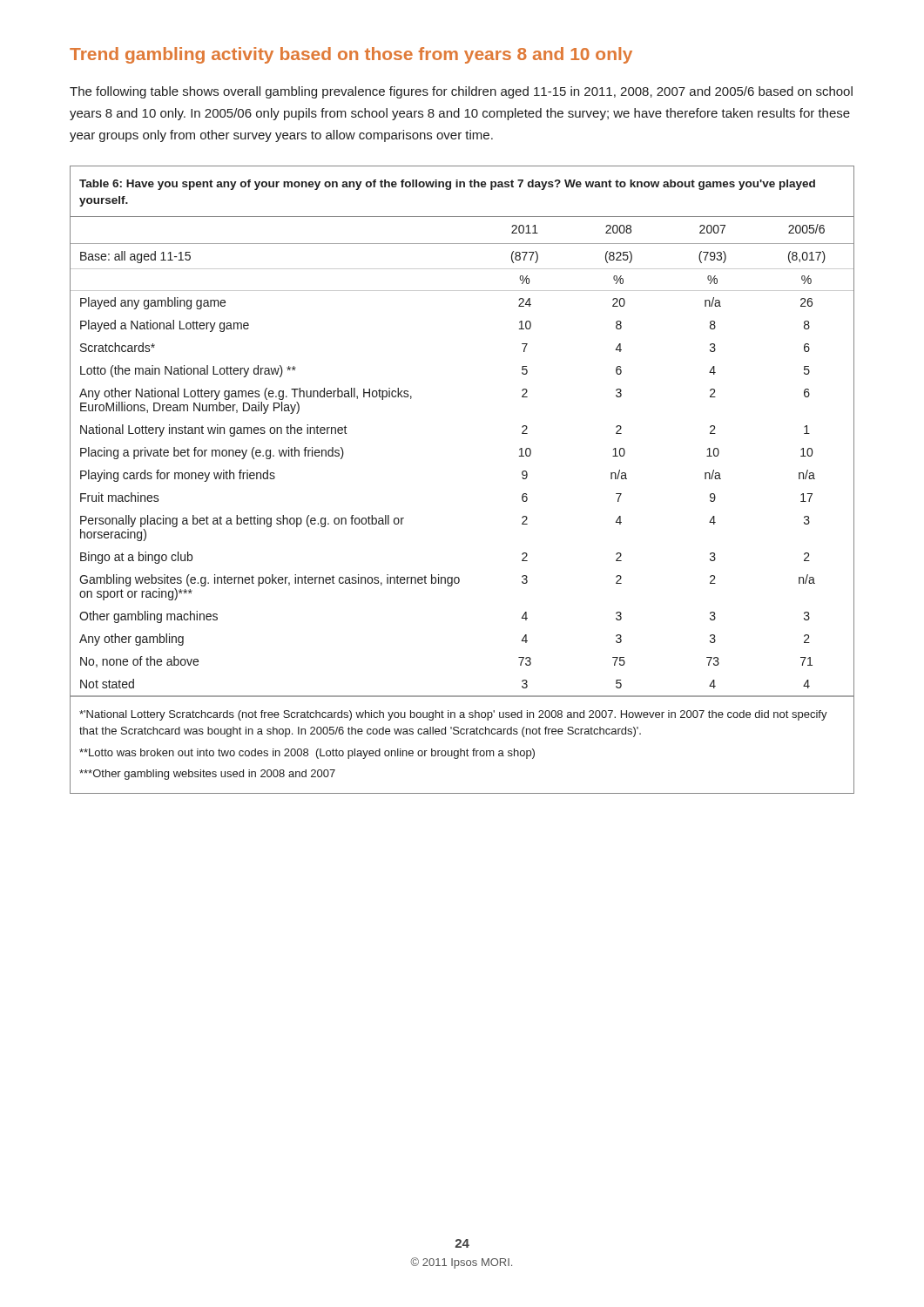Viewport: 924px width, 1307px height.
Task: Point to the text starting "'National Lottery Scratchcards"
Action: click(453, 722)
